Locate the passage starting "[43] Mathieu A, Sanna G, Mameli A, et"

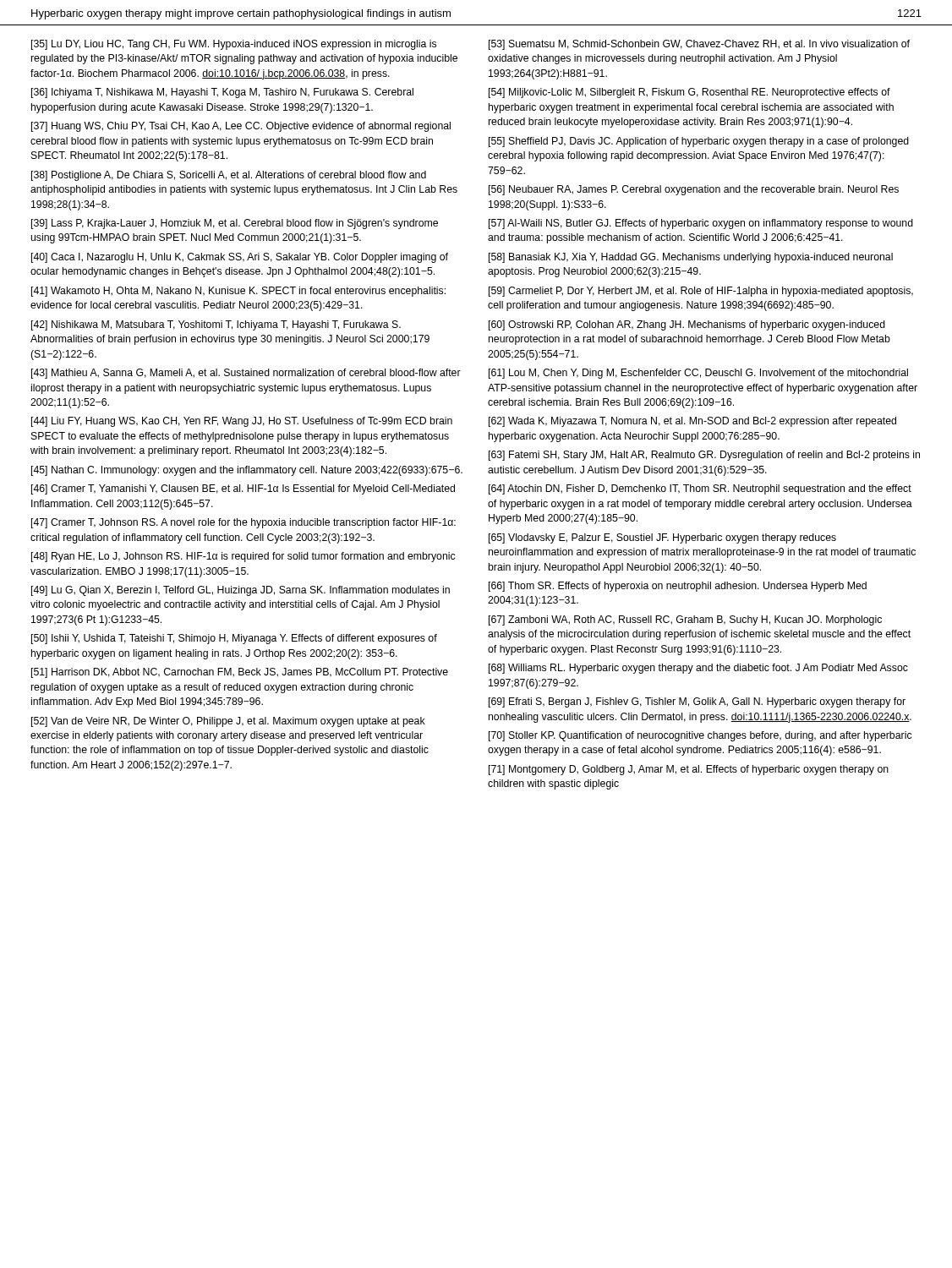click(247, 388)
